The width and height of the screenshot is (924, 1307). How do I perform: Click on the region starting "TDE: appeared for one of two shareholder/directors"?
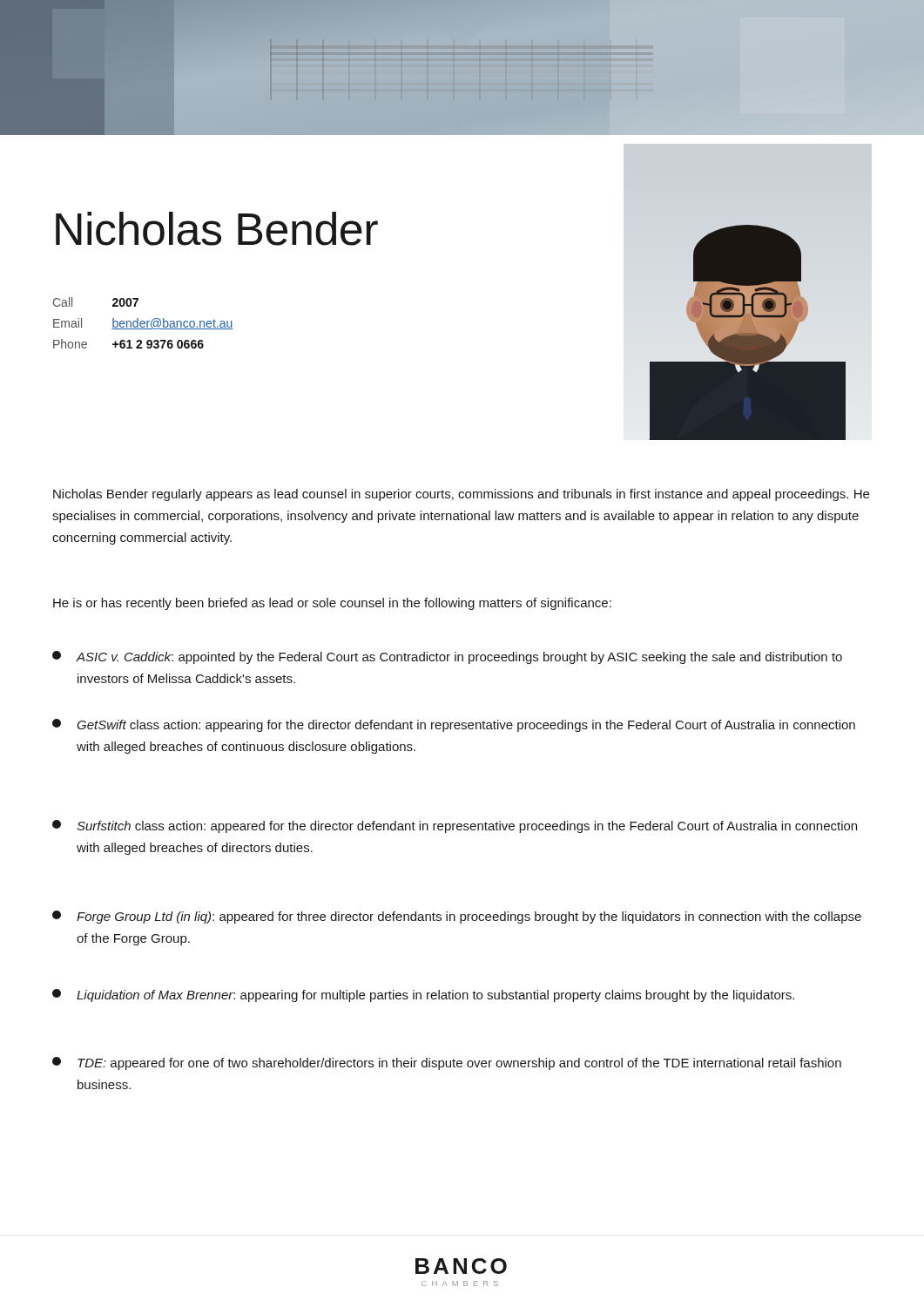tap(462, 1074)
